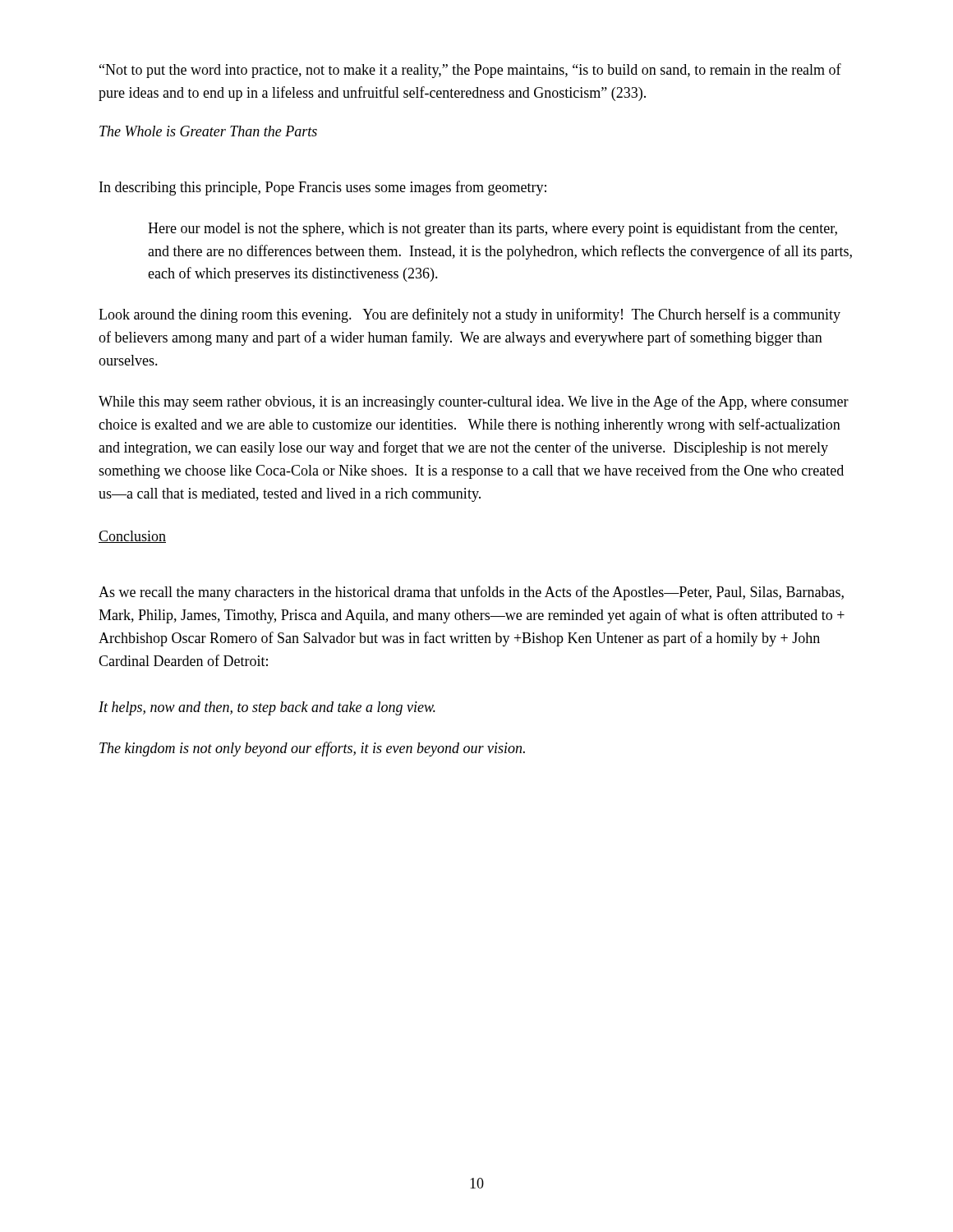Select the text starting "It helps, now and then, to"
953x1232 pixels.
coord(267,708)
